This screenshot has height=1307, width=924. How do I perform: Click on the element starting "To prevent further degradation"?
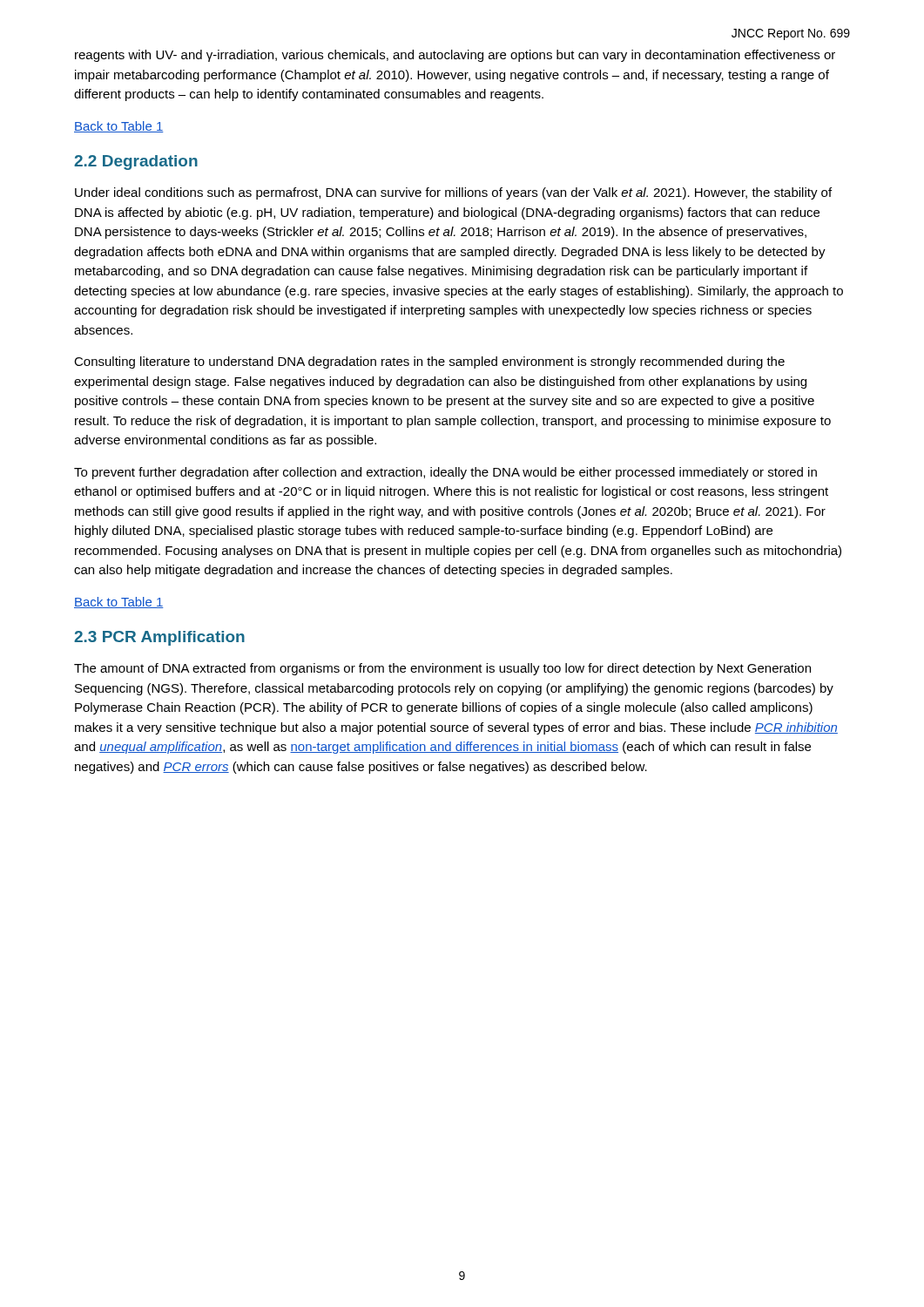click(458, 520)
